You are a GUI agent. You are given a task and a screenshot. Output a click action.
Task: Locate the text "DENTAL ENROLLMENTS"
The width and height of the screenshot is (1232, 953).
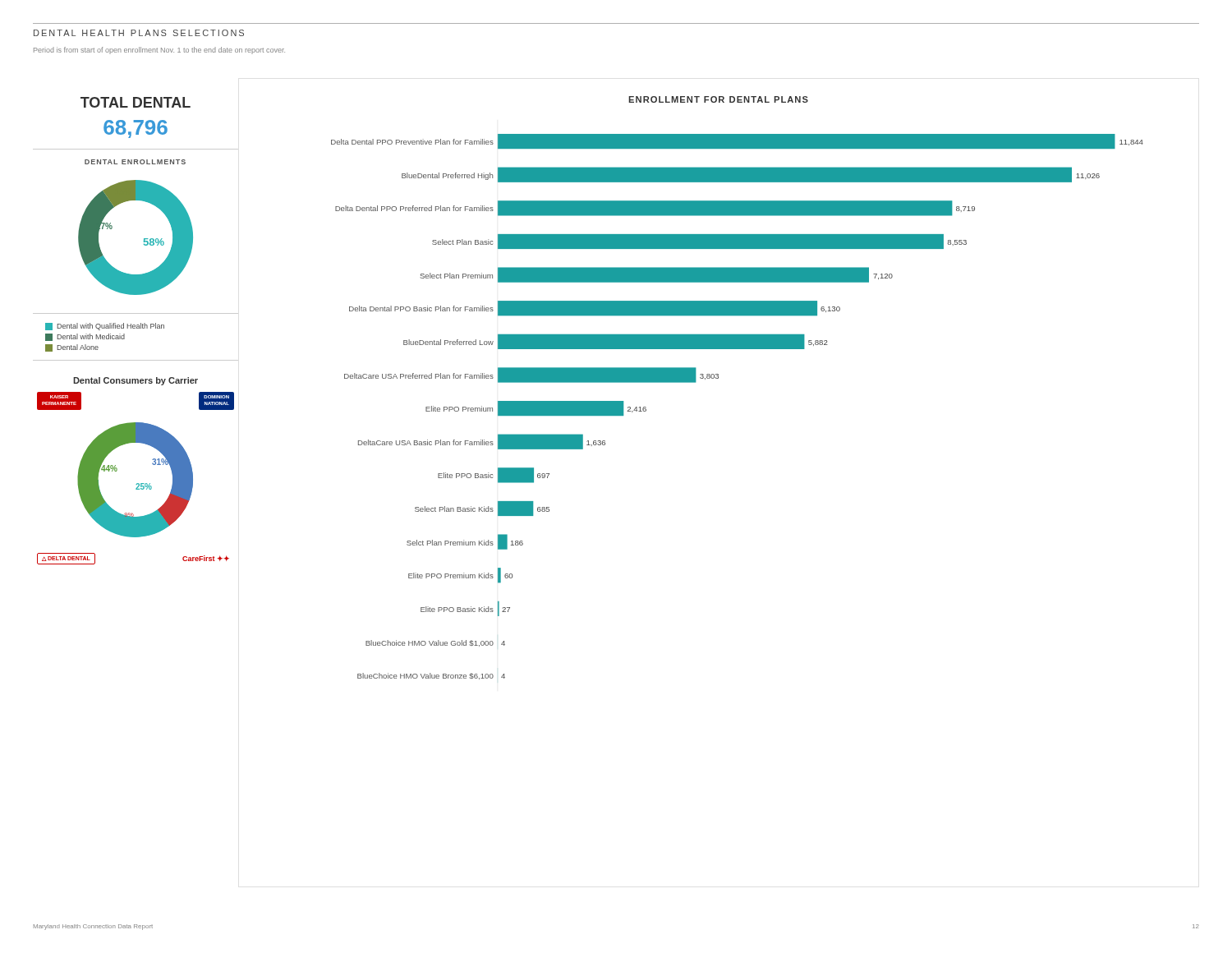136,162
